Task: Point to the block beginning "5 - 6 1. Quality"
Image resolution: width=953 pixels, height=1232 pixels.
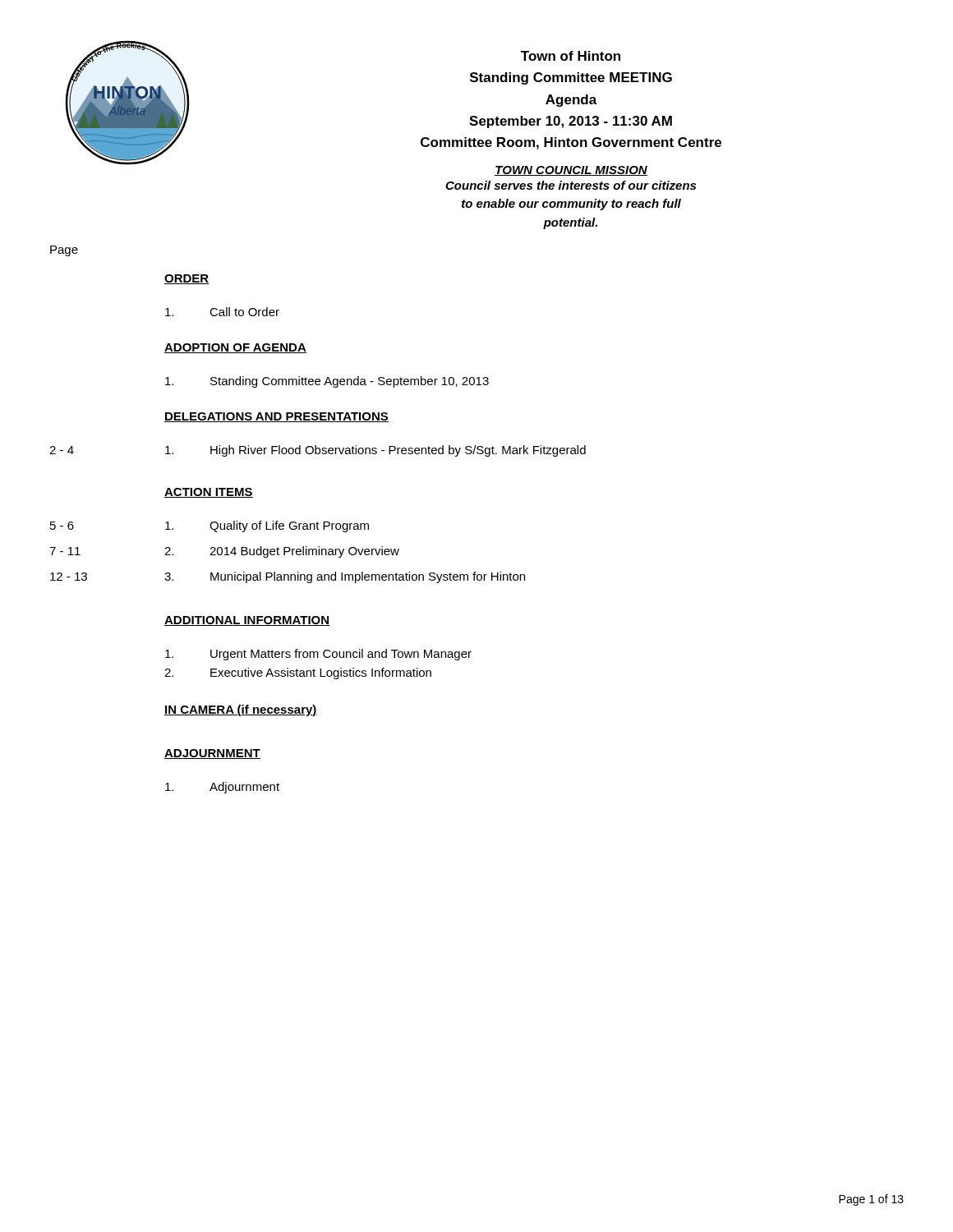Action: coord(209,526)
